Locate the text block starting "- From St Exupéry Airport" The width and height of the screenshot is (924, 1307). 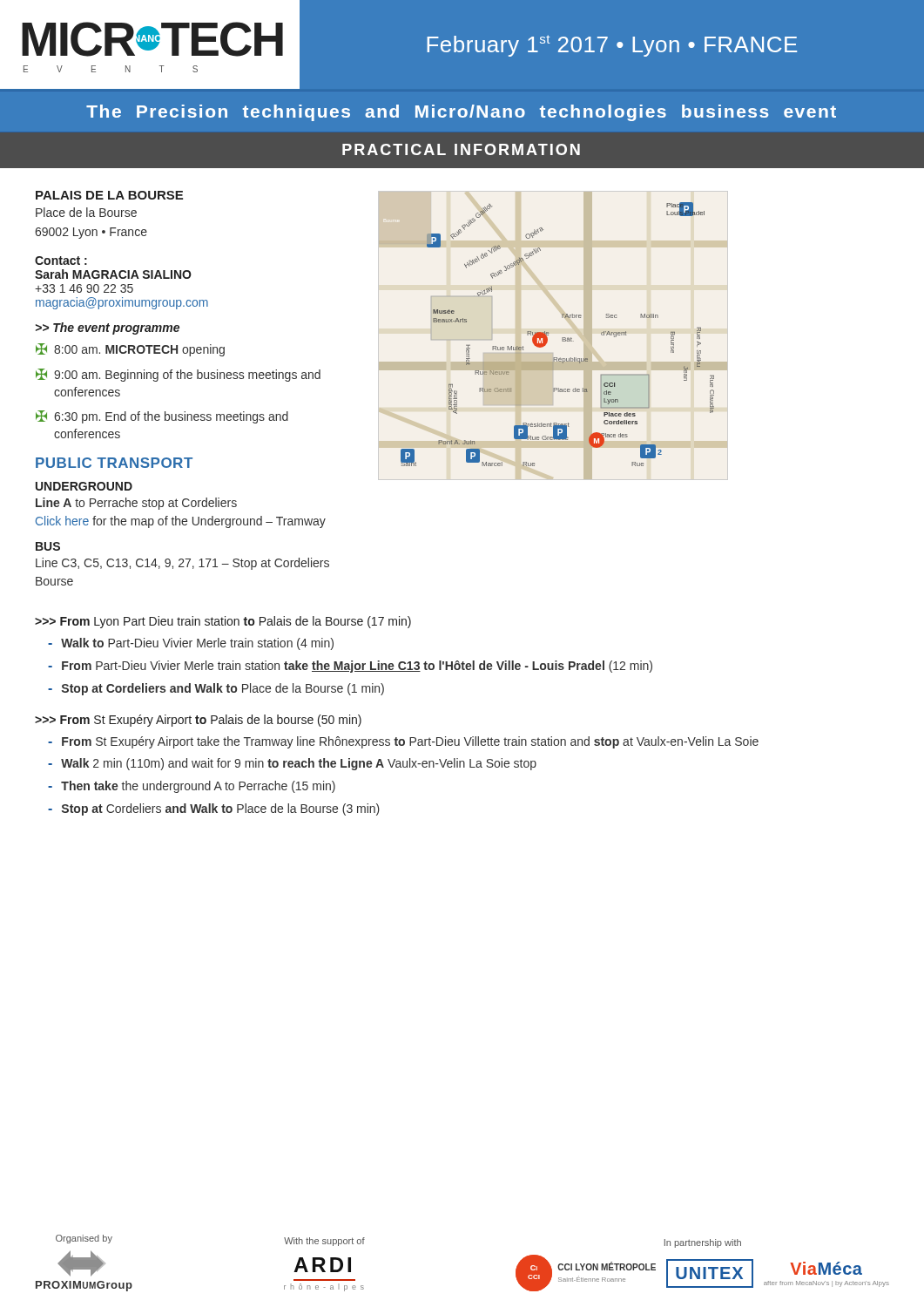(403, 741)
